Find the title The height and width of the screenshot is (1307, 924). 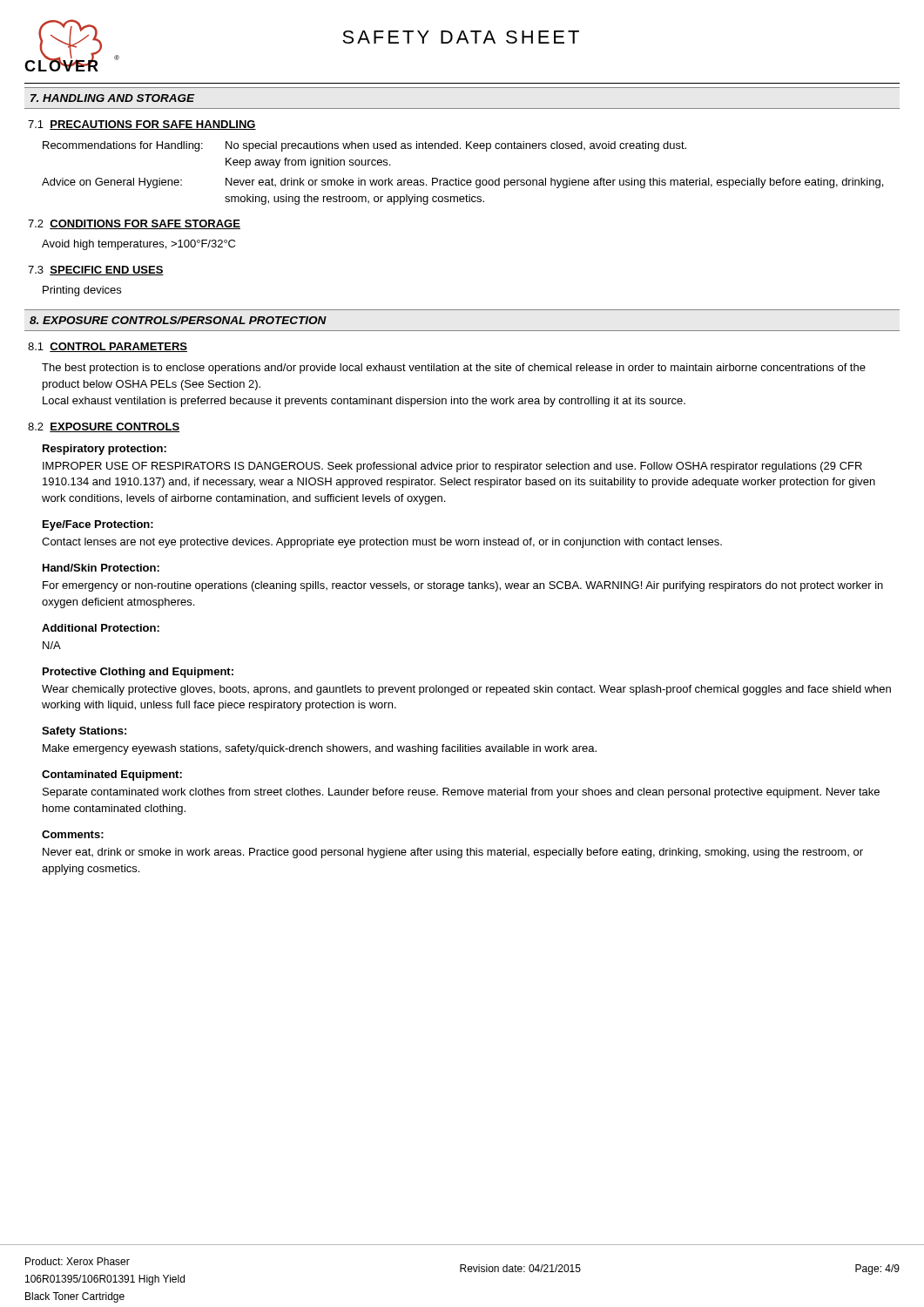(x=462, y=37)
